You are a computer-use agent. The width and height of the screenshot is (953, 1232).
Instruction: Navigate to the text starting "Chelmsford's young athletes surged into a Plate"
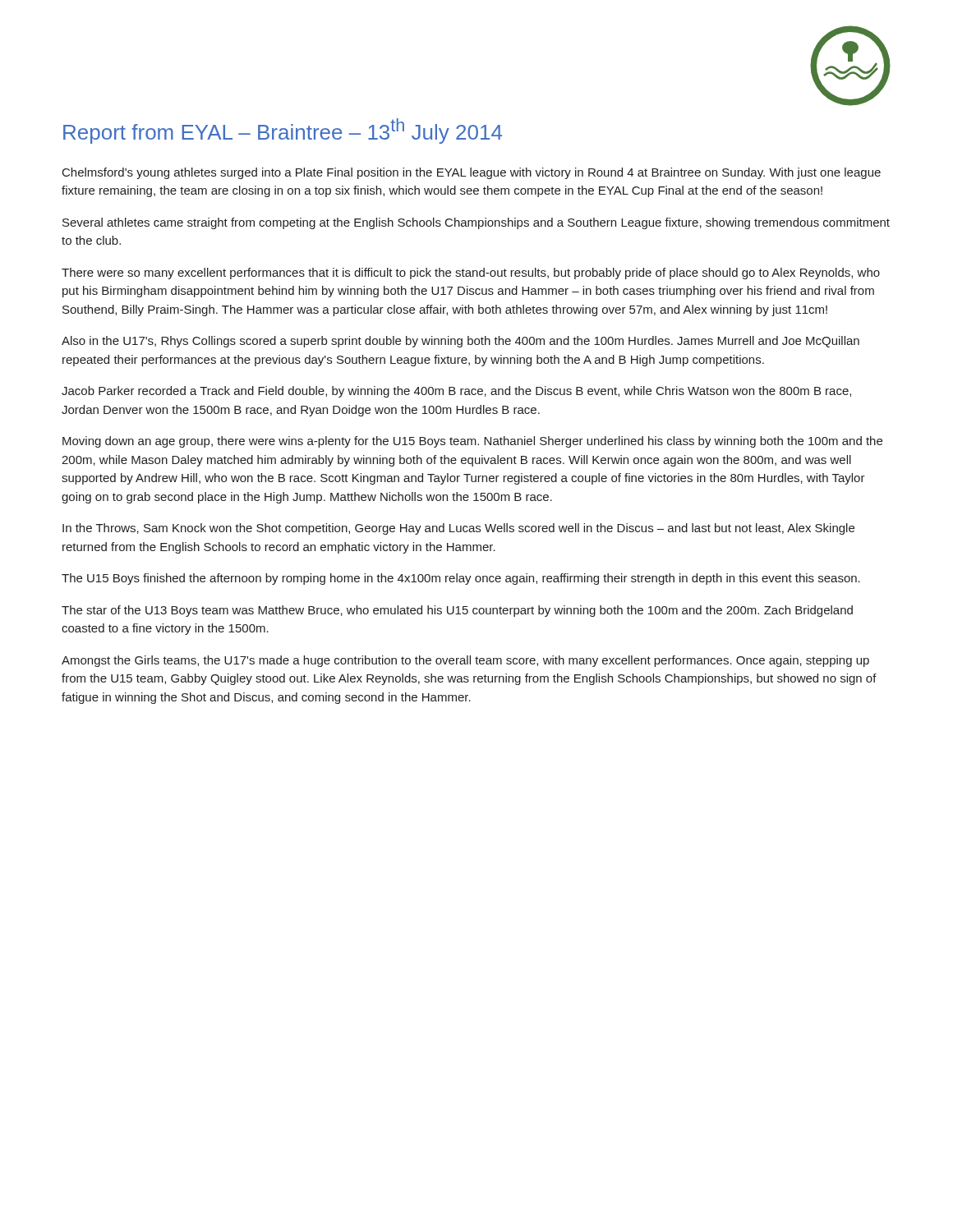point(471,181)
